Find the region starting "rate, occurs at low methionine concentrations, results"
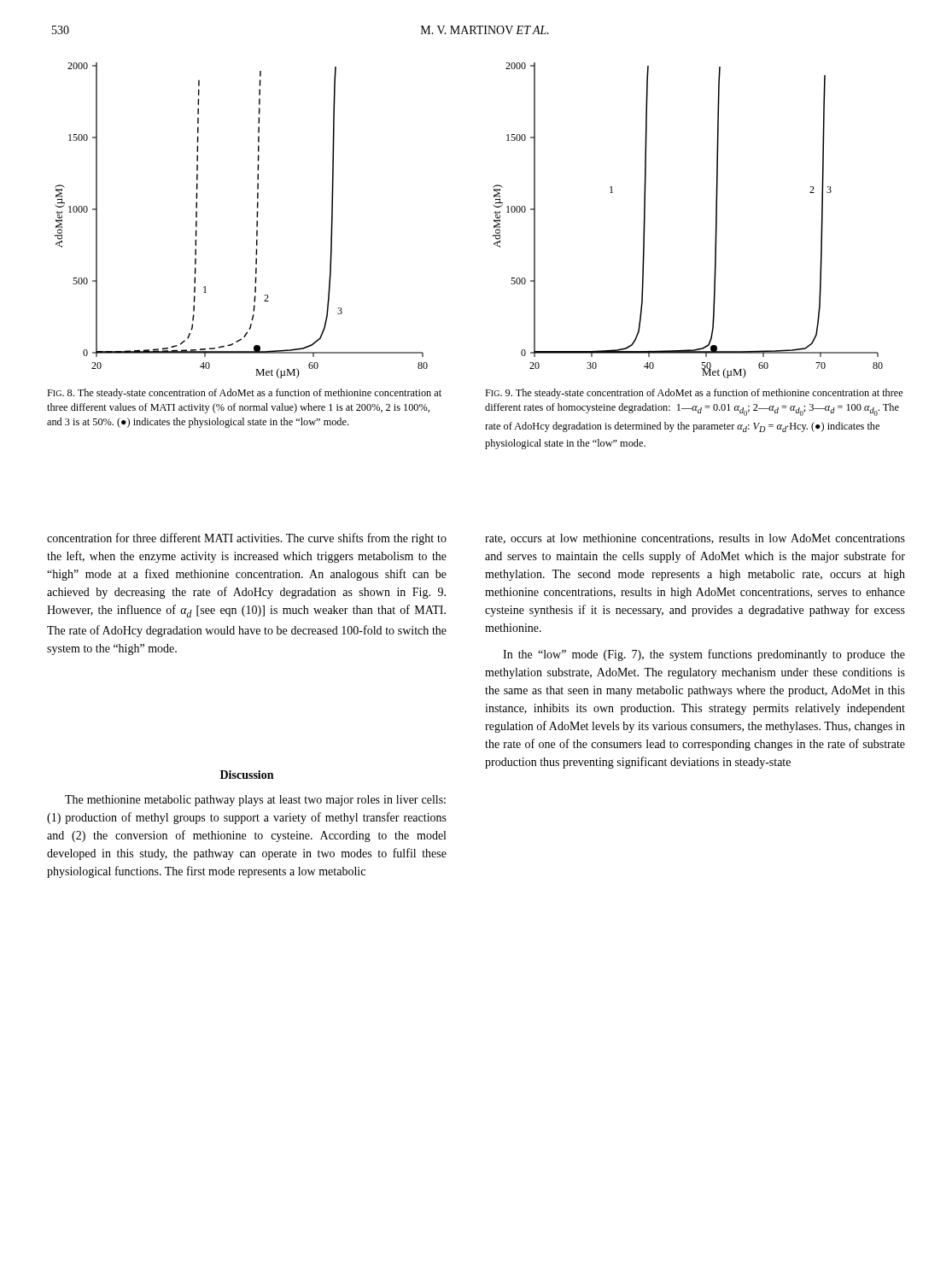Image resolution: width=952 pixels, height=1281 pixels. pyautogui.click(x=695, y=650)
